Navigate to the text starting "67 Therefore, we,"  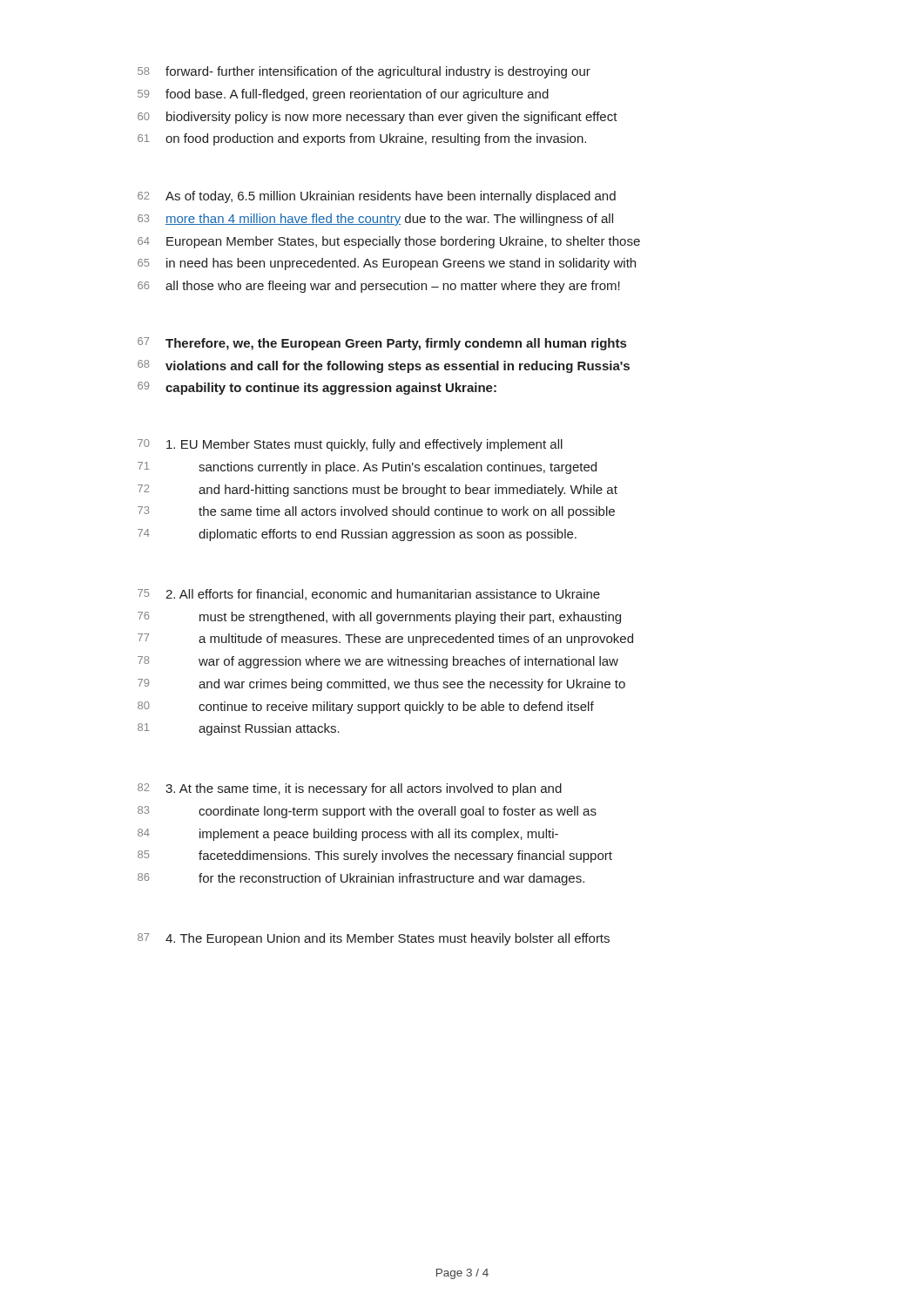479,366
